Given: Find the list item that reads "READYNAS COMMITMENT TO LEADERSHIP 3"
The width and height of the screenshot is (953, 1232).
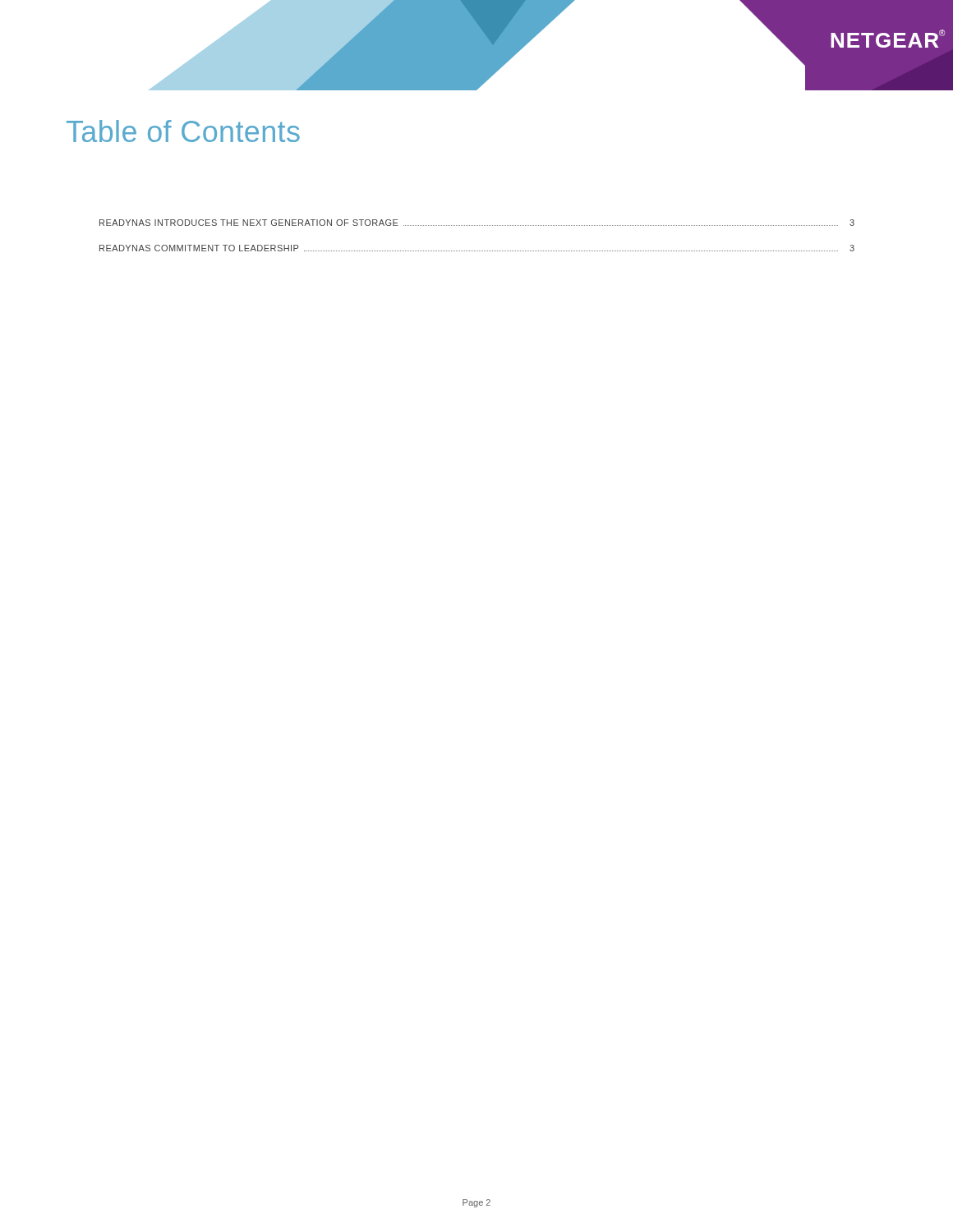Looking at the screenshot, I should click(x=476, y=248).
